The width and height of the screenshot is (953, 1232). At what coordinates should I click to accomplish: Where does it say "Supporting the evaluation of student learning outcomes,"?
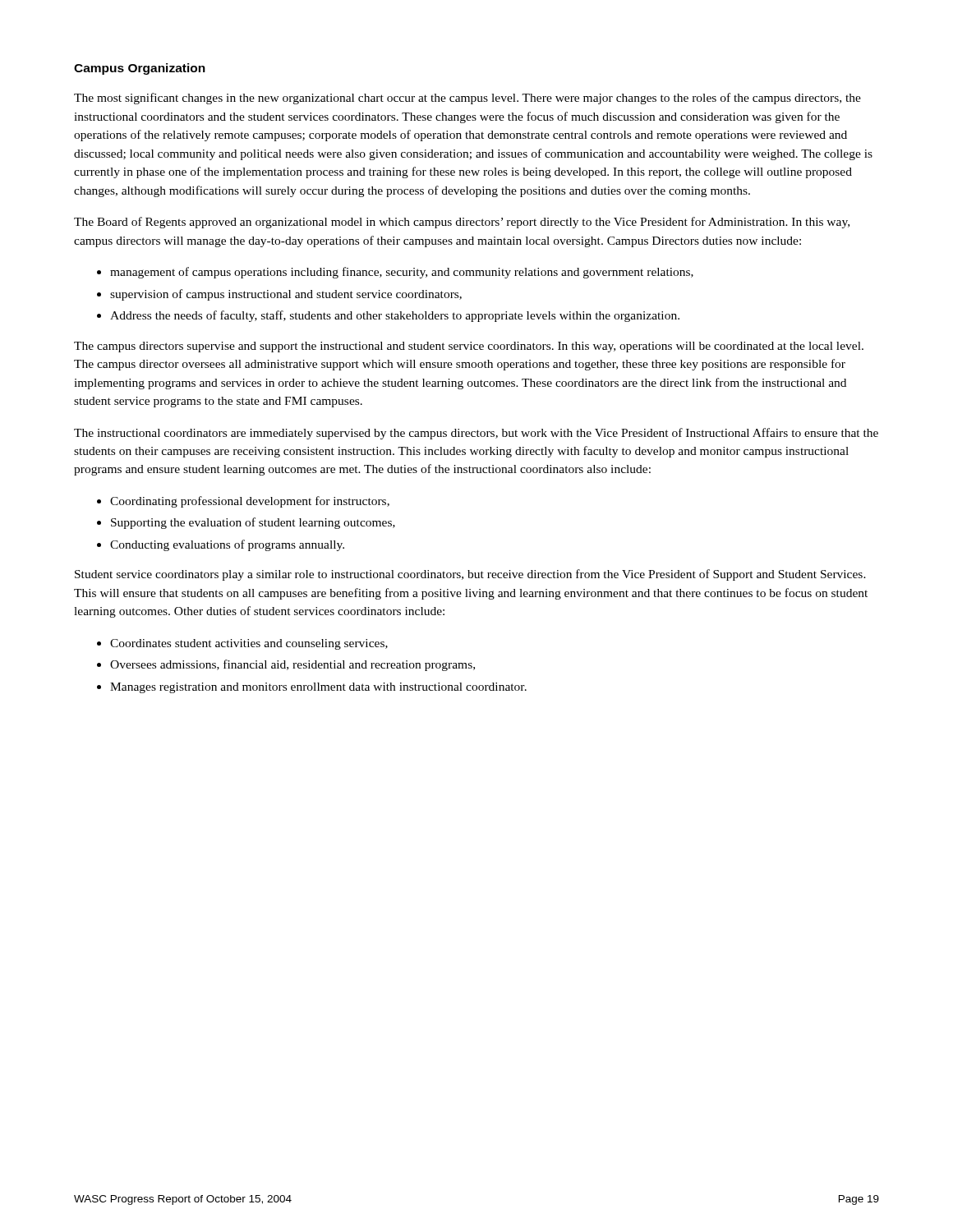point(253,522)
